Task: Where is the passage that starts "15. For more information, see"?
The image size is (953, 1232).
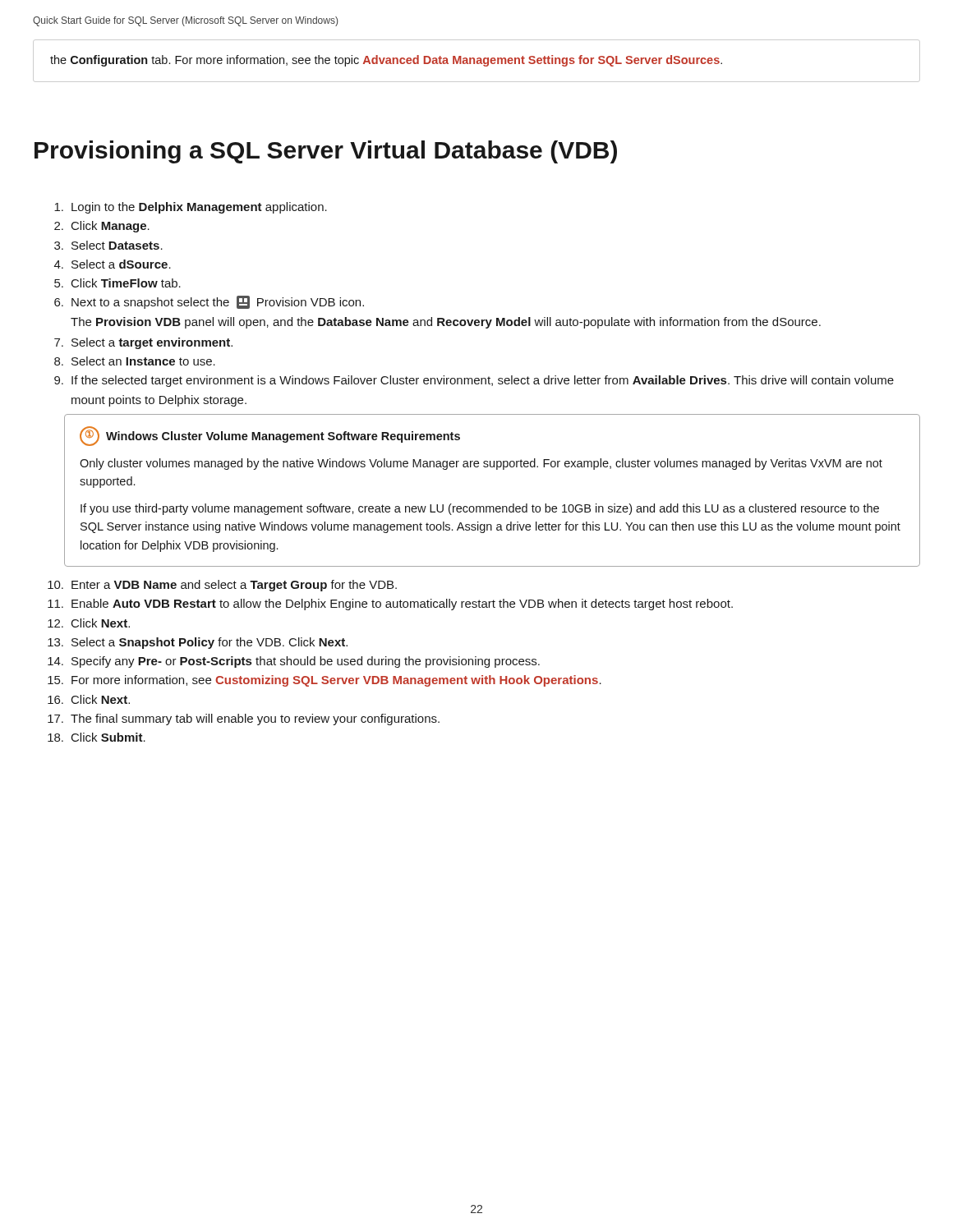Action: 476,680
